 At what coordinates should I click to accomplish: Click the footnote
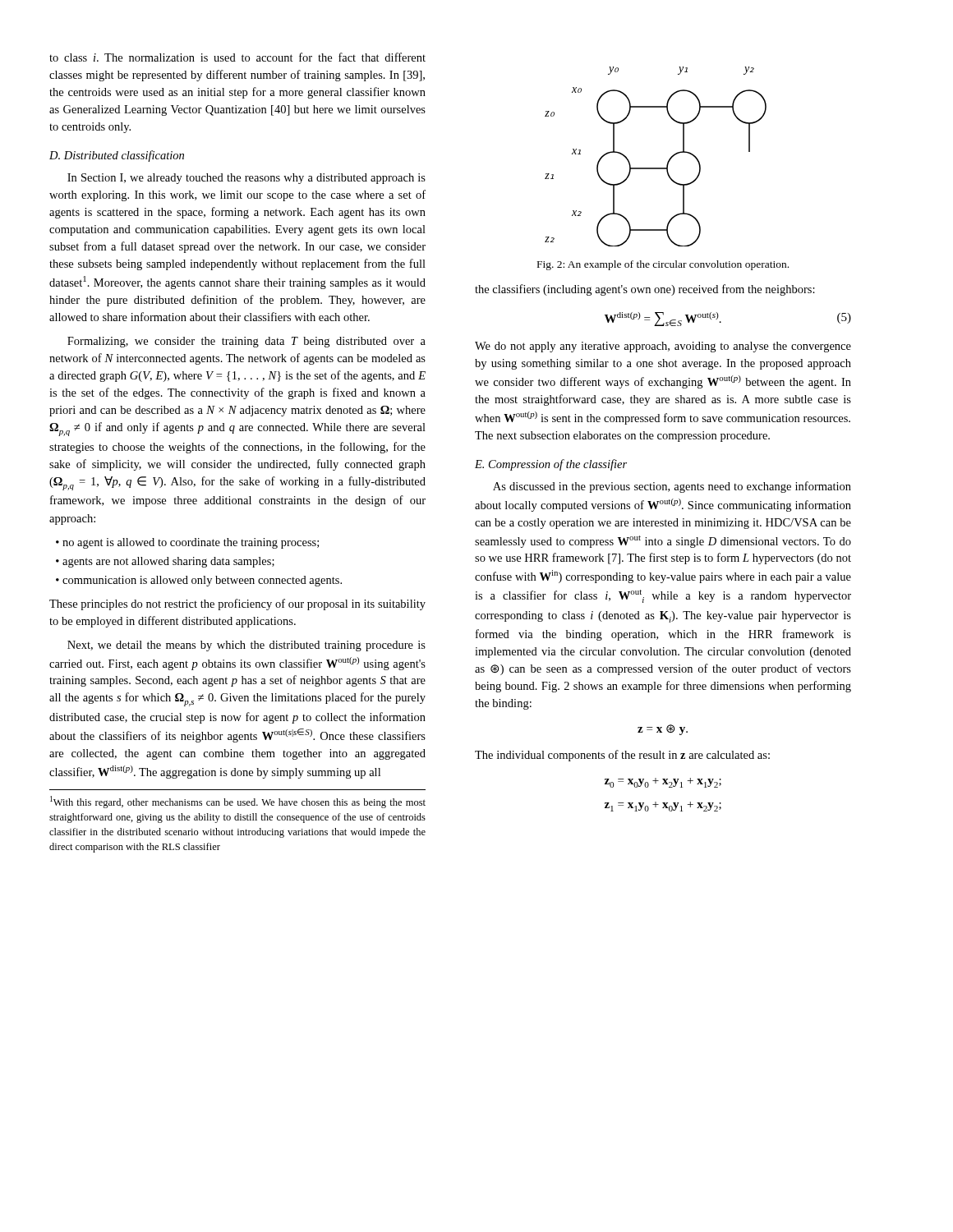pyautogui.click(x=237, y=824)
